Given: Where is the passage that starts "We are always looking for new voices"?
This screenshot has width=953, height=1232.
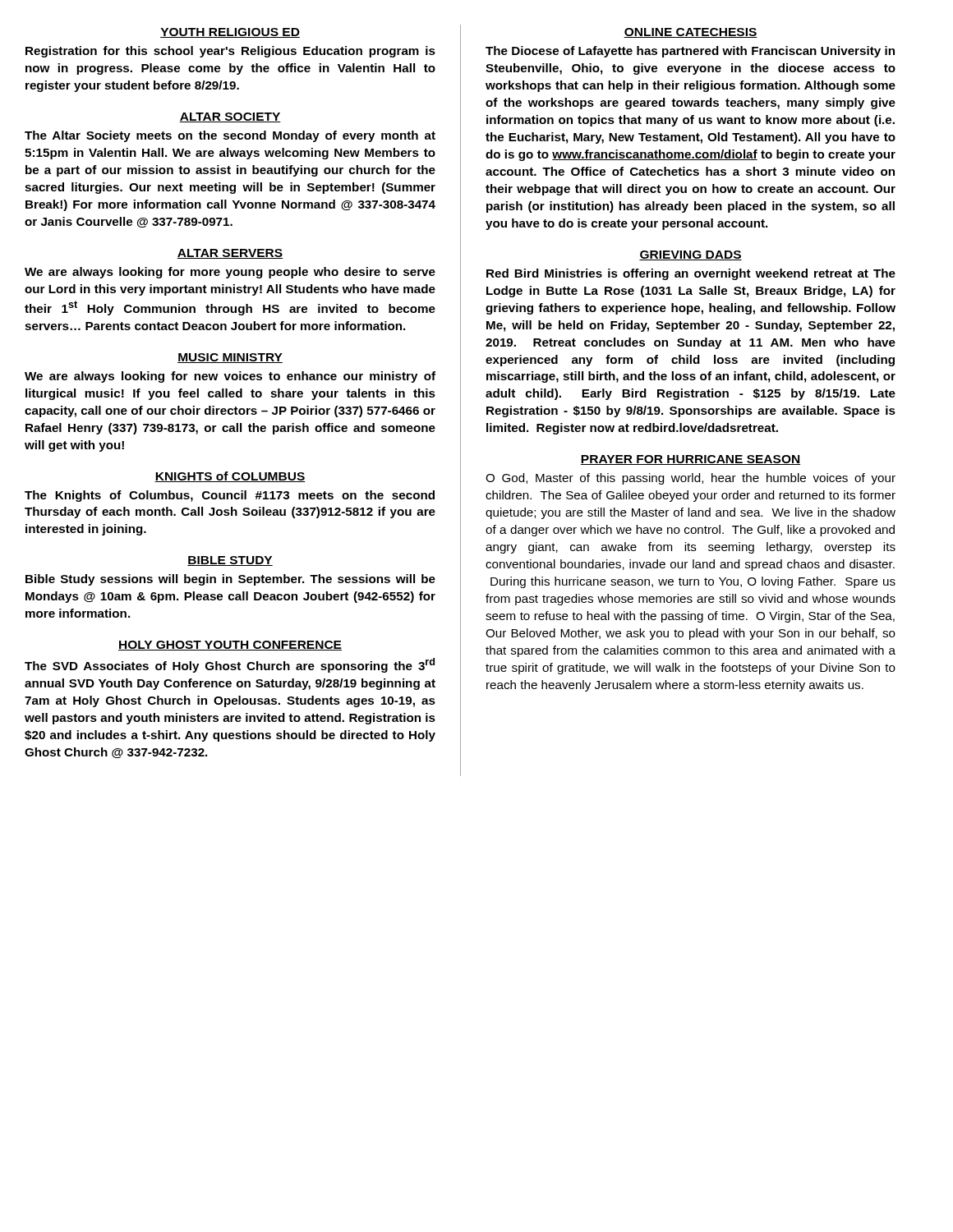Looking at the screenshot, I should [230, 410].
